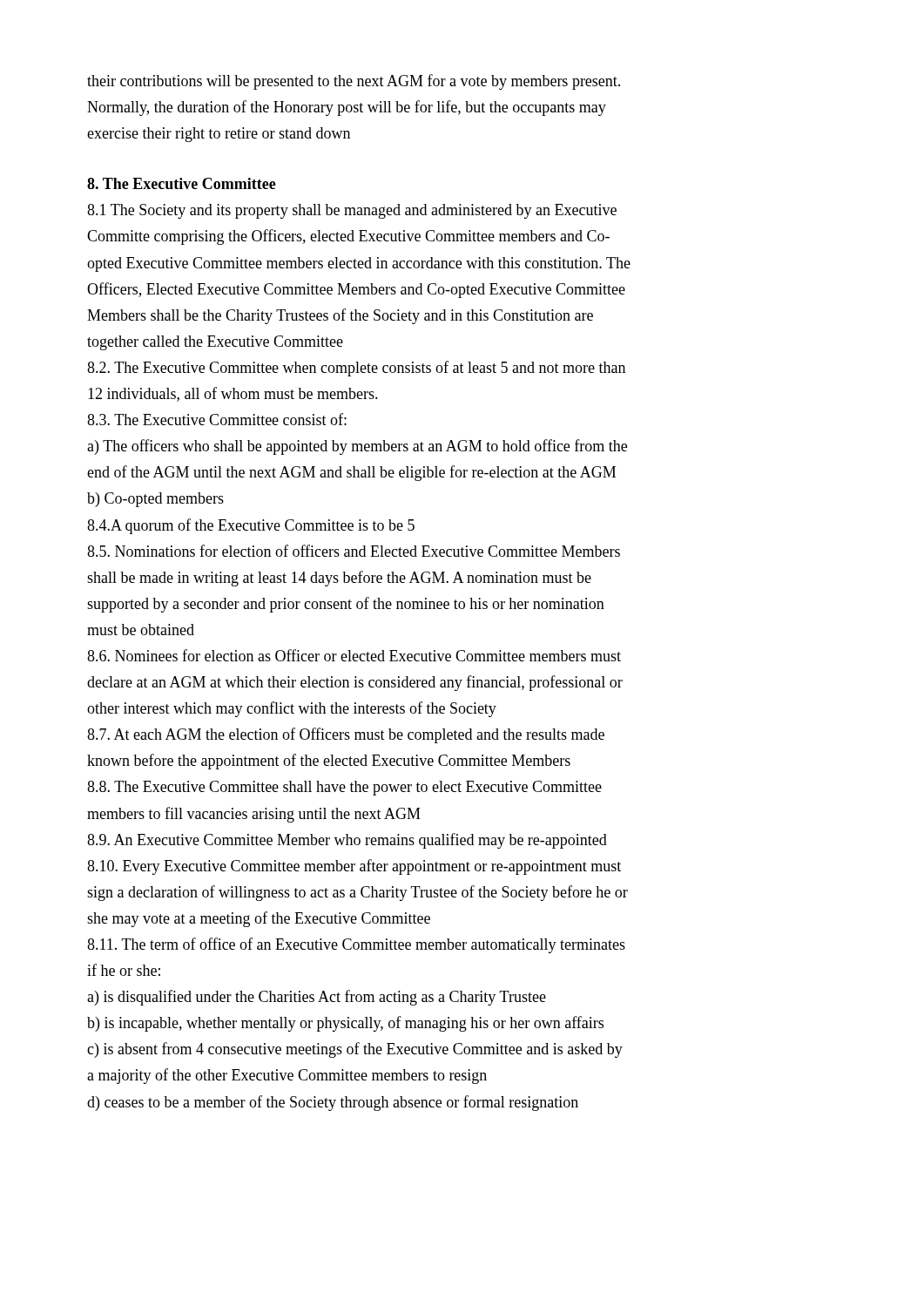Navigate to the text starting "5. Nominations for"
The image size is (924, 1307).
462,591
